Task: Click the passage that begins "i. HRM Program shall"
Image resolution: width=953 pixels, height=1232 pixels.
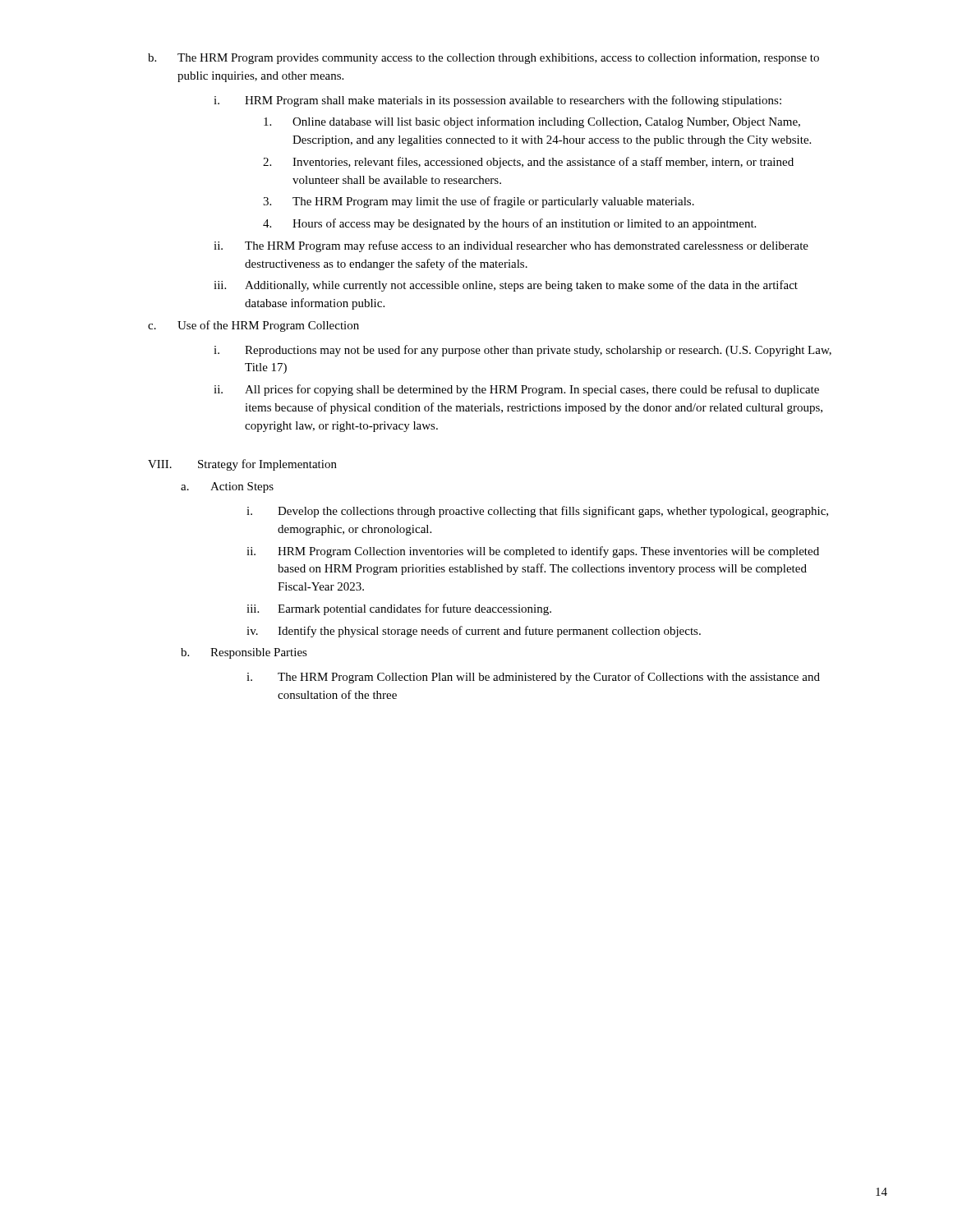Action: [526, 100]
